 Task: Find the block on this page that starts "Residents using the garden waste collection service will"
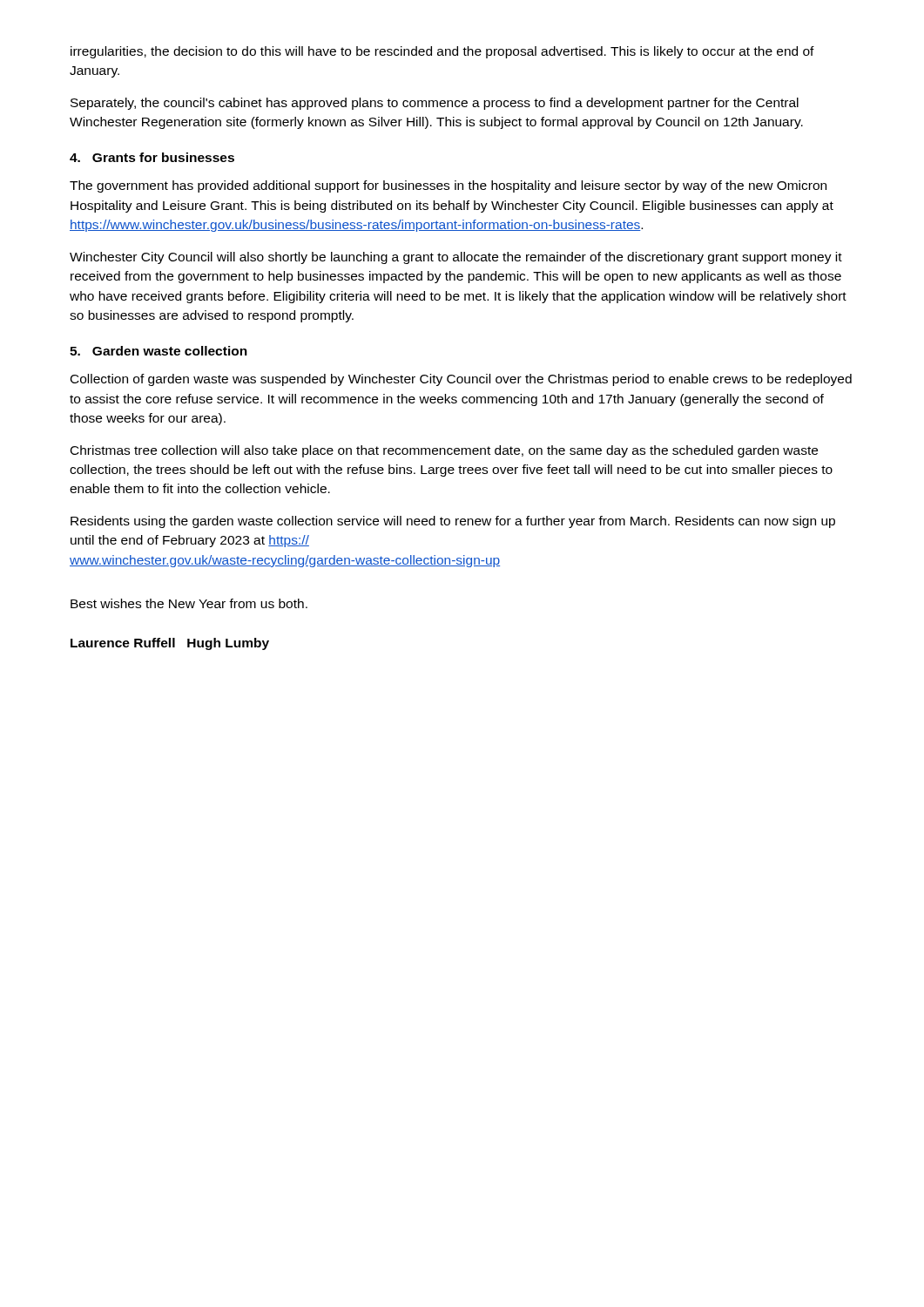[453, 522]
